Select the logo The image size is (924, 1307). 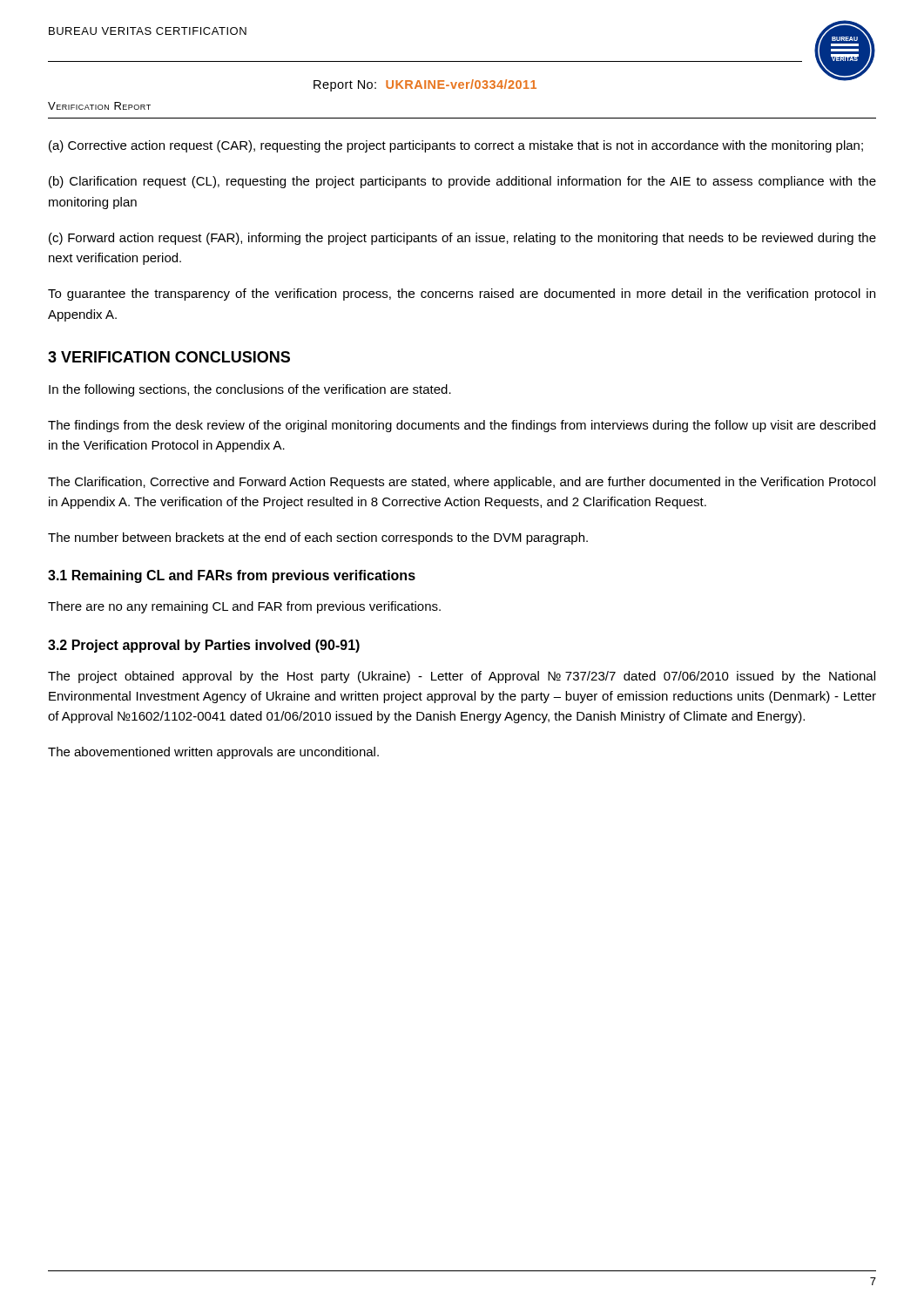click(845, 51)
